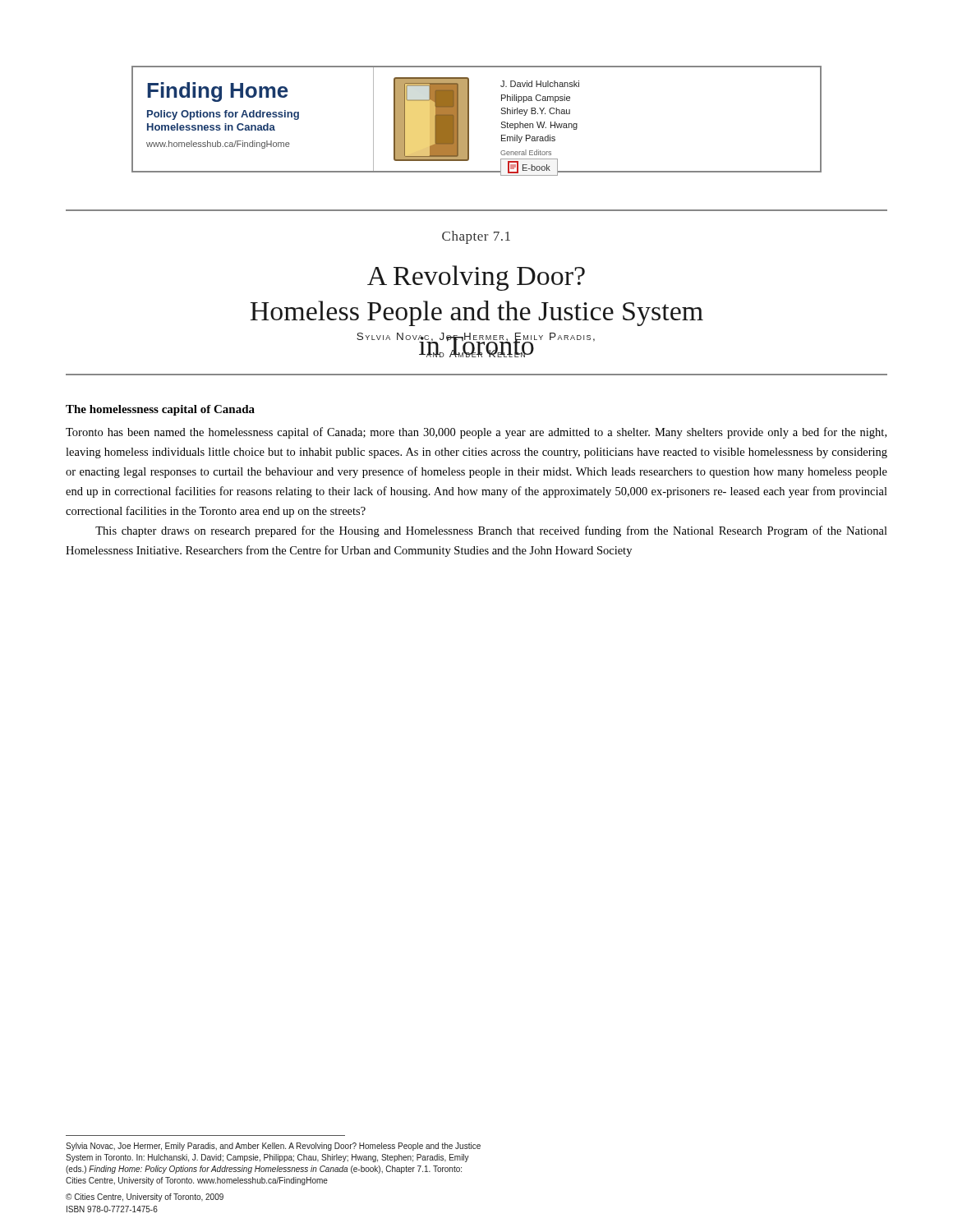Click where it says "The homelessness capital of Canada"

160,409
